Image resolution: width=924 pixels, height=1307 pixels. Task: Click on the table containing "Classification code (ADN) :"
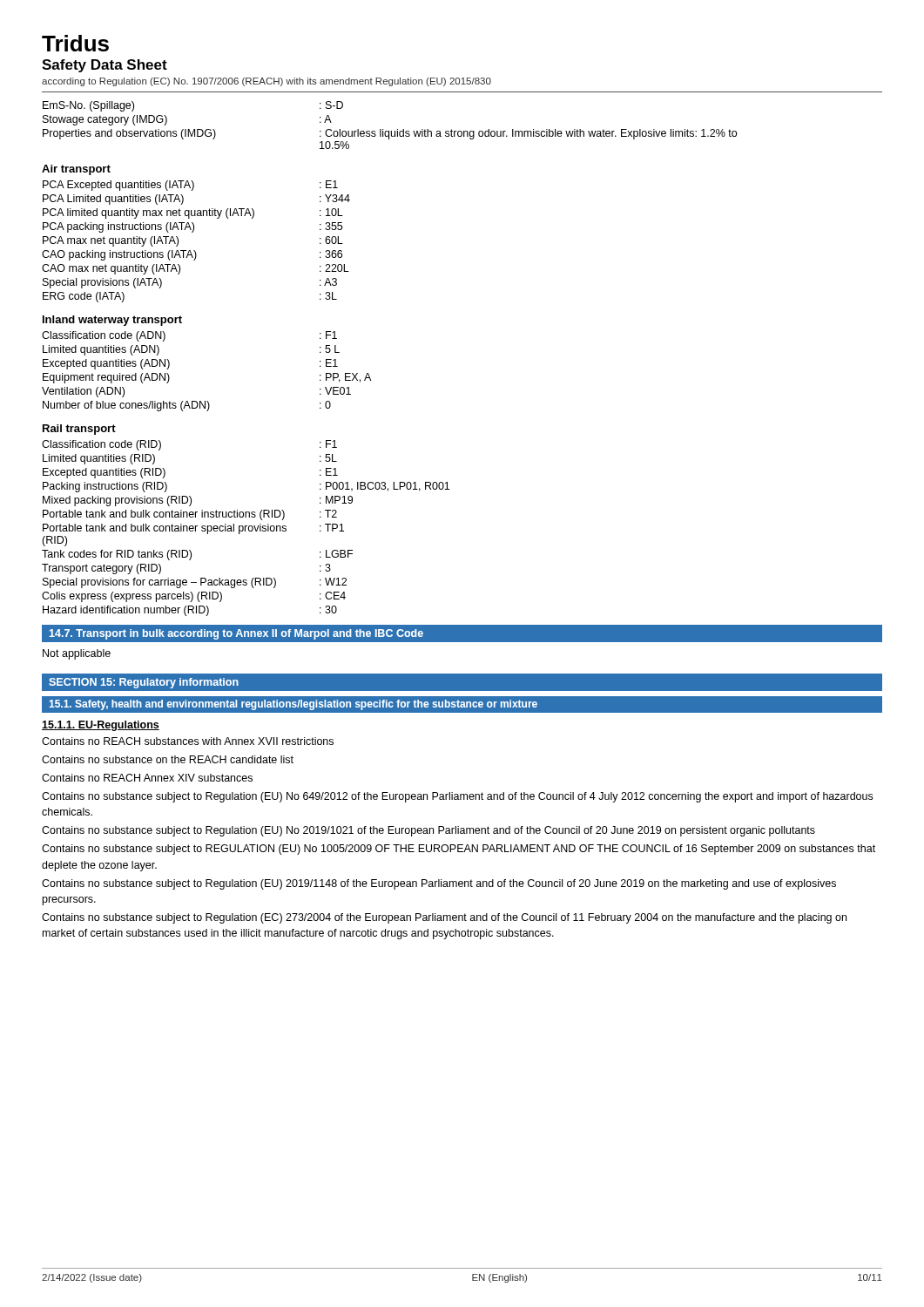coord(462,370)
